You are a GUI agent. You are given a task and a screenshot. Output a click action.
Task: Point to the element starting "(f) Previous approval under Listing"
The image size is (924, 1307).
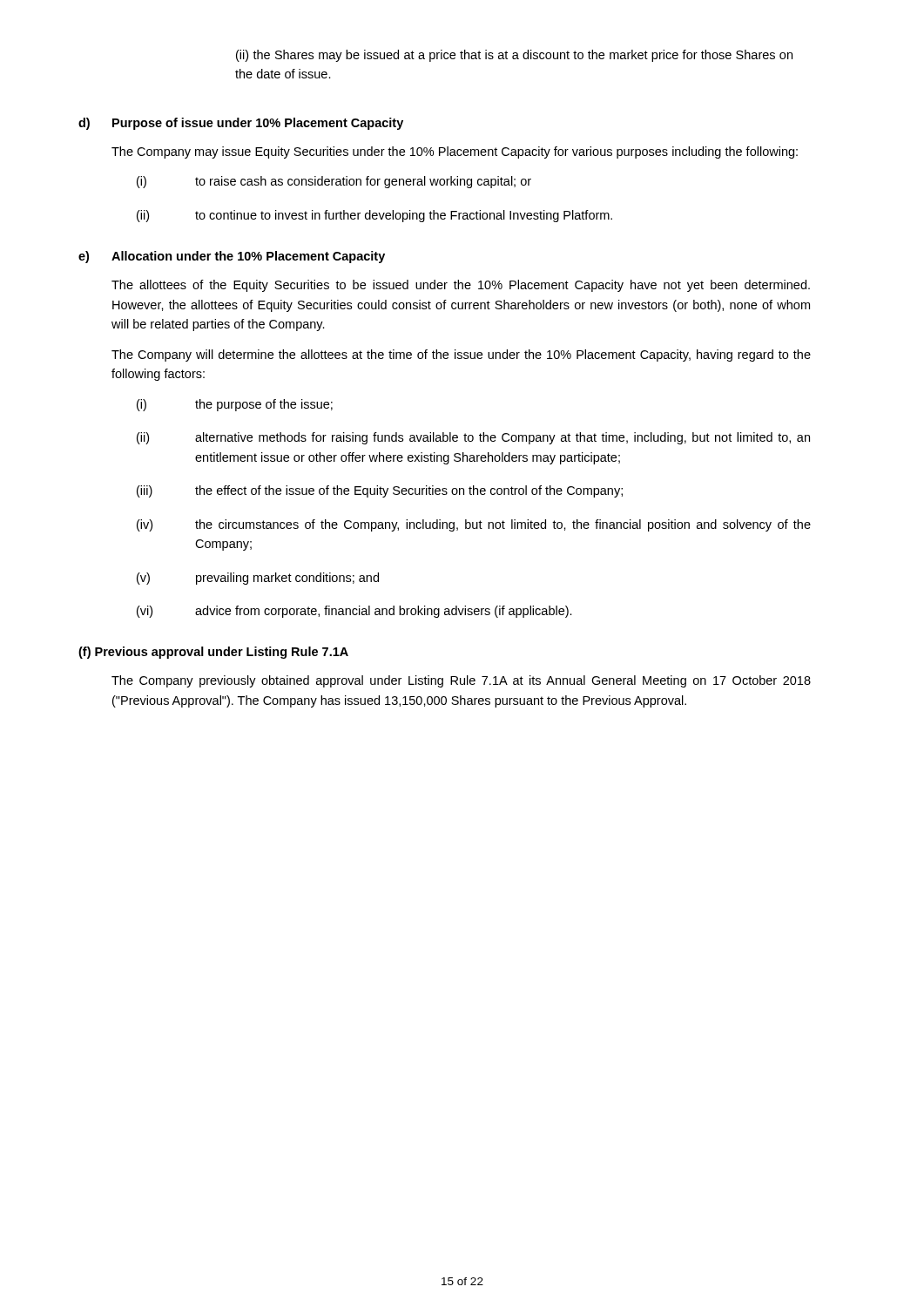click(213, 652)
